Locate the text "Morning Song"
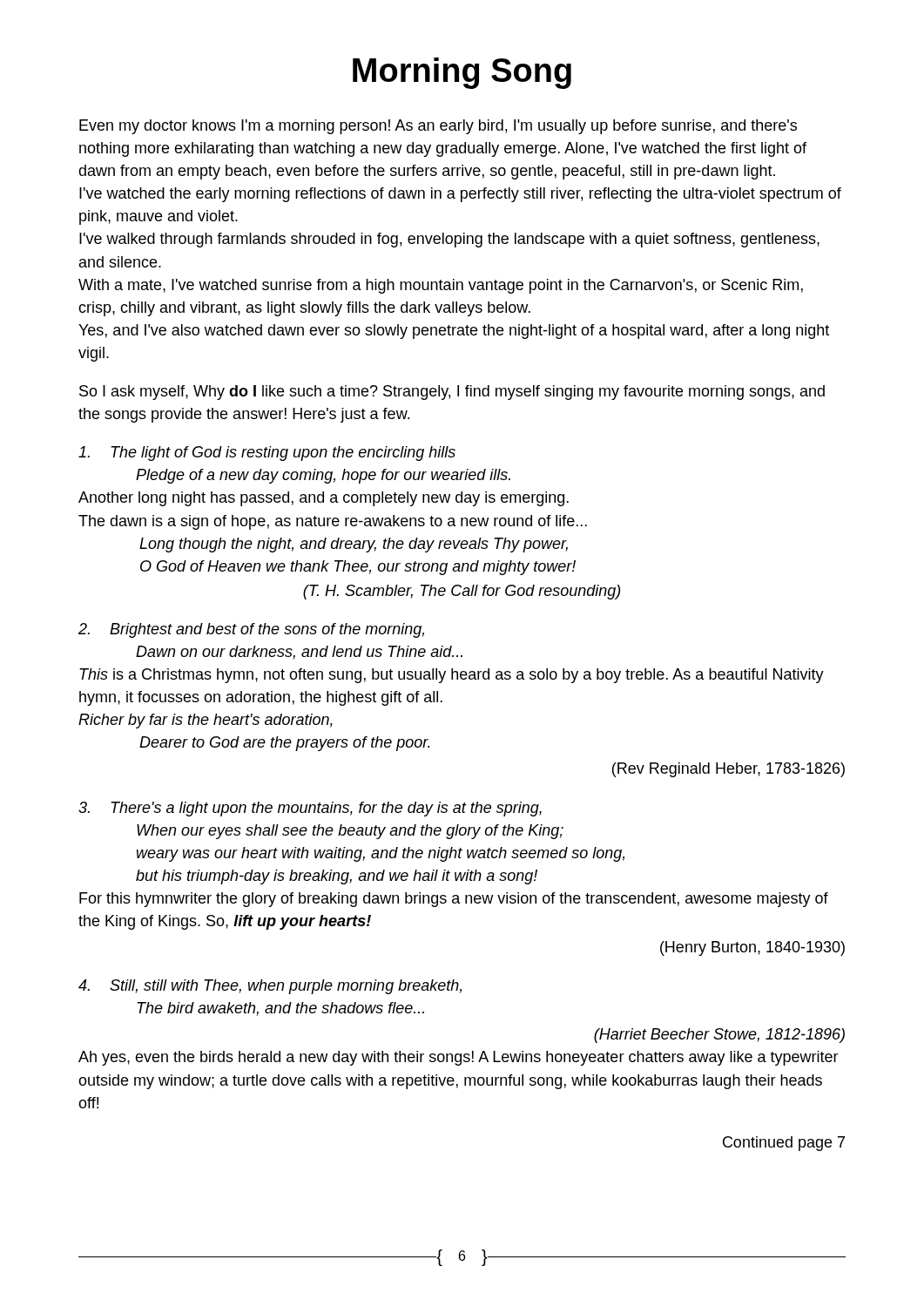Image resolution: width=924 pixels, height=1307 pixels. (x=462, y=71)
